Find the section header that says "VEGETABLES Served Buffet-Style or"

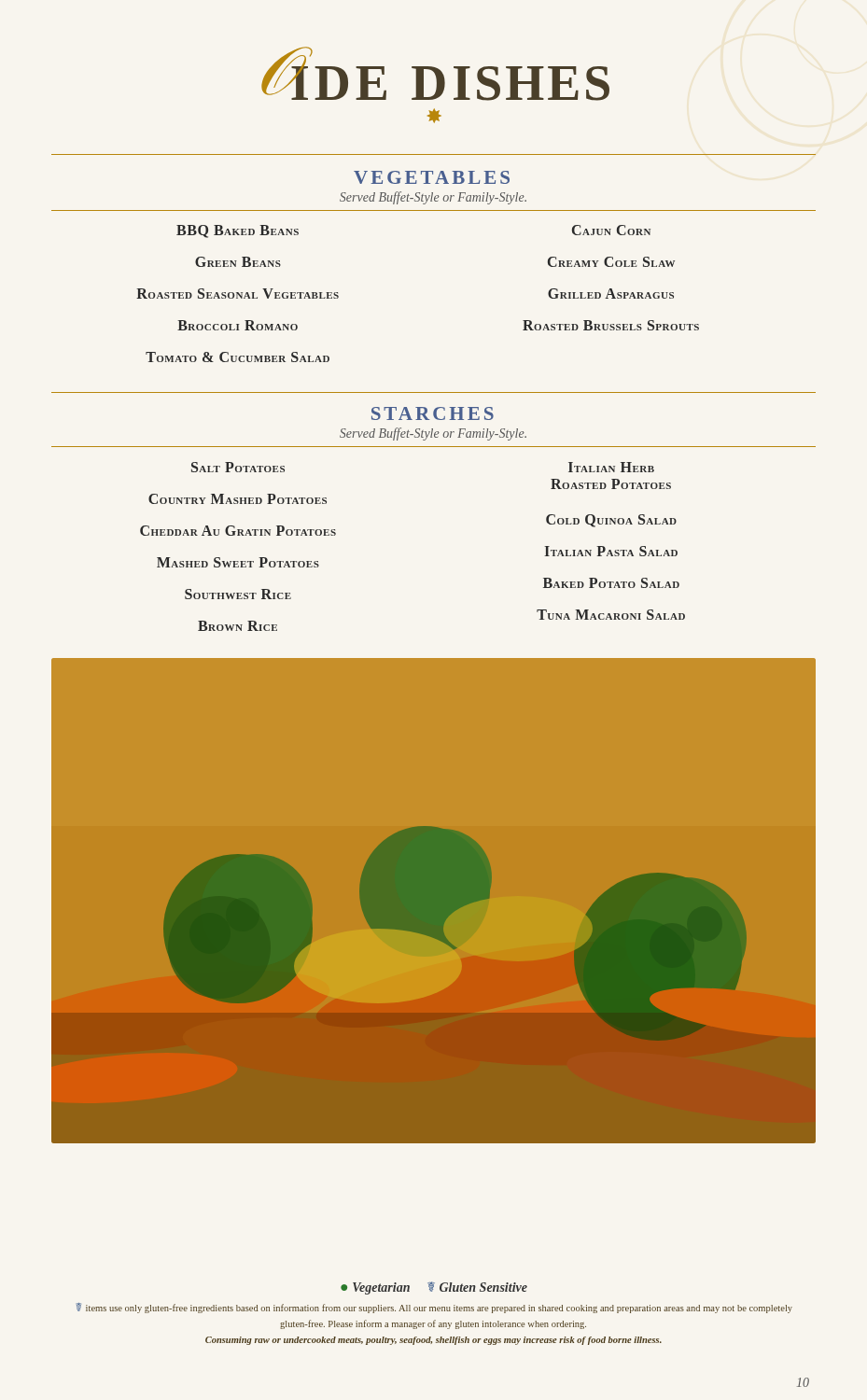pyautogui.click(x=434, y=186)
